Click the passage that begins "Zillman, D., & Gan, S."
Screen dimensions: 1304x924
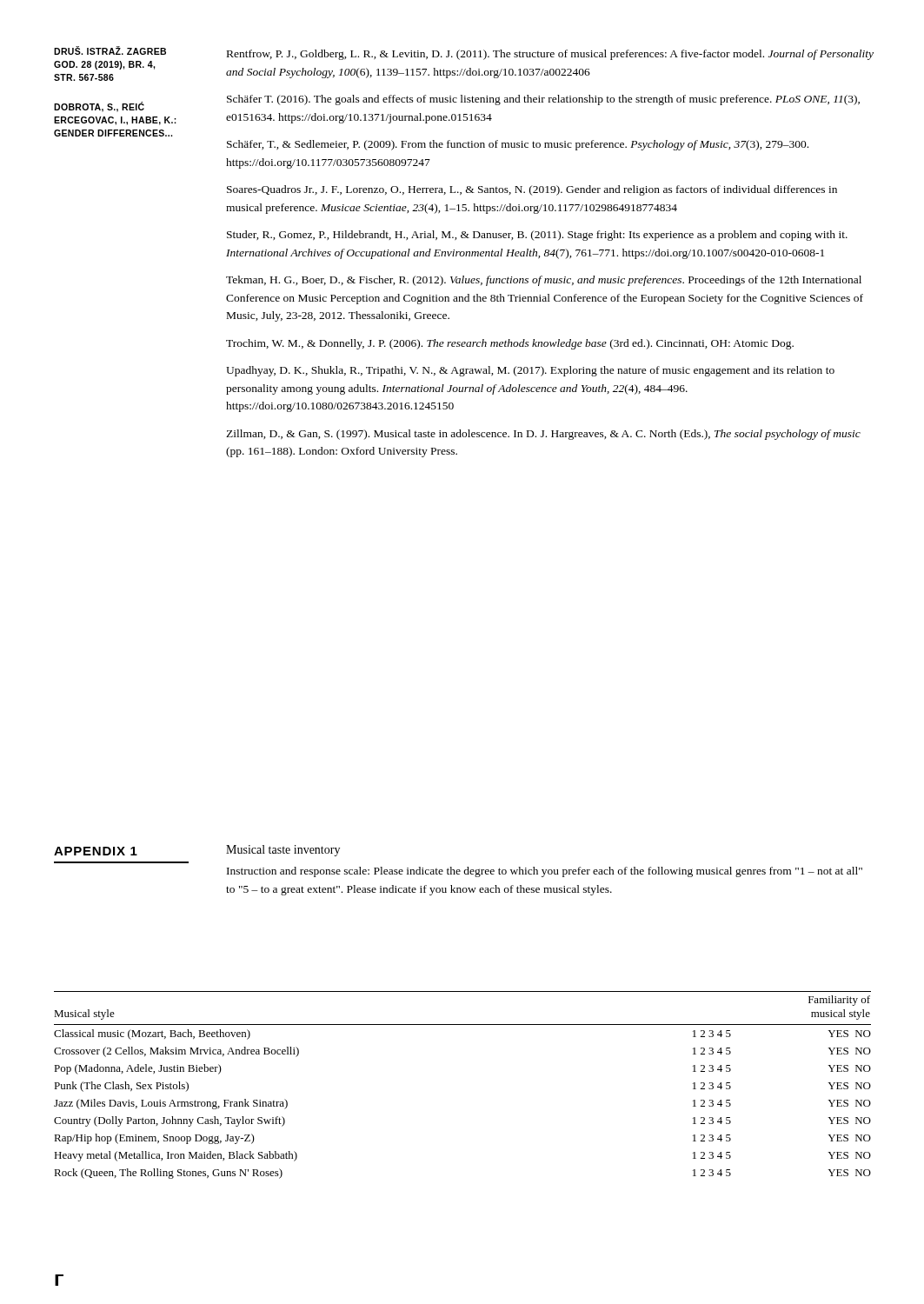pos(543,442)
